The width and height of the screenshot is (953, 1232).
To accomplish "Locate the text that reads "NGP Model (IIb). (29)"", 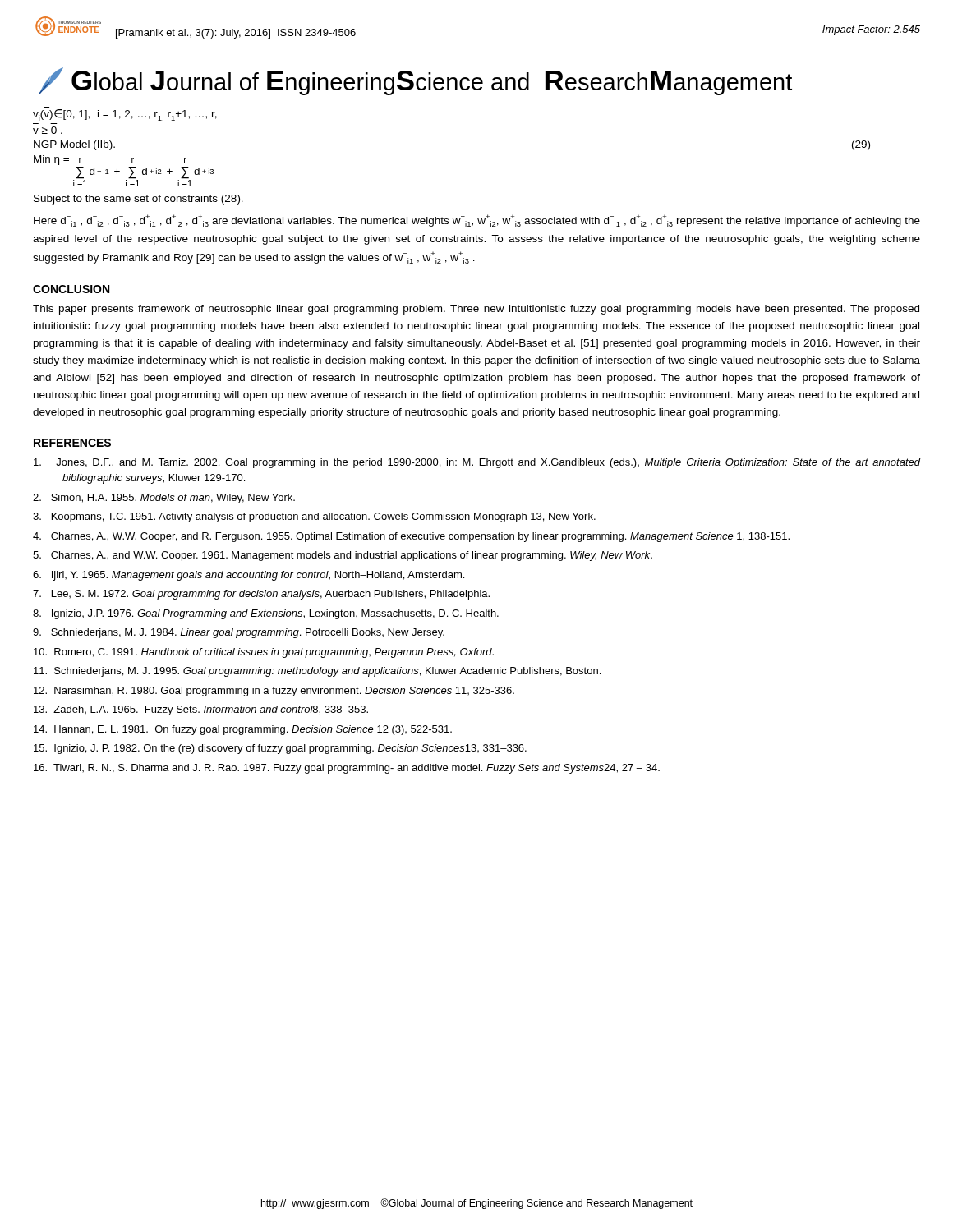I will coord(71,147).
